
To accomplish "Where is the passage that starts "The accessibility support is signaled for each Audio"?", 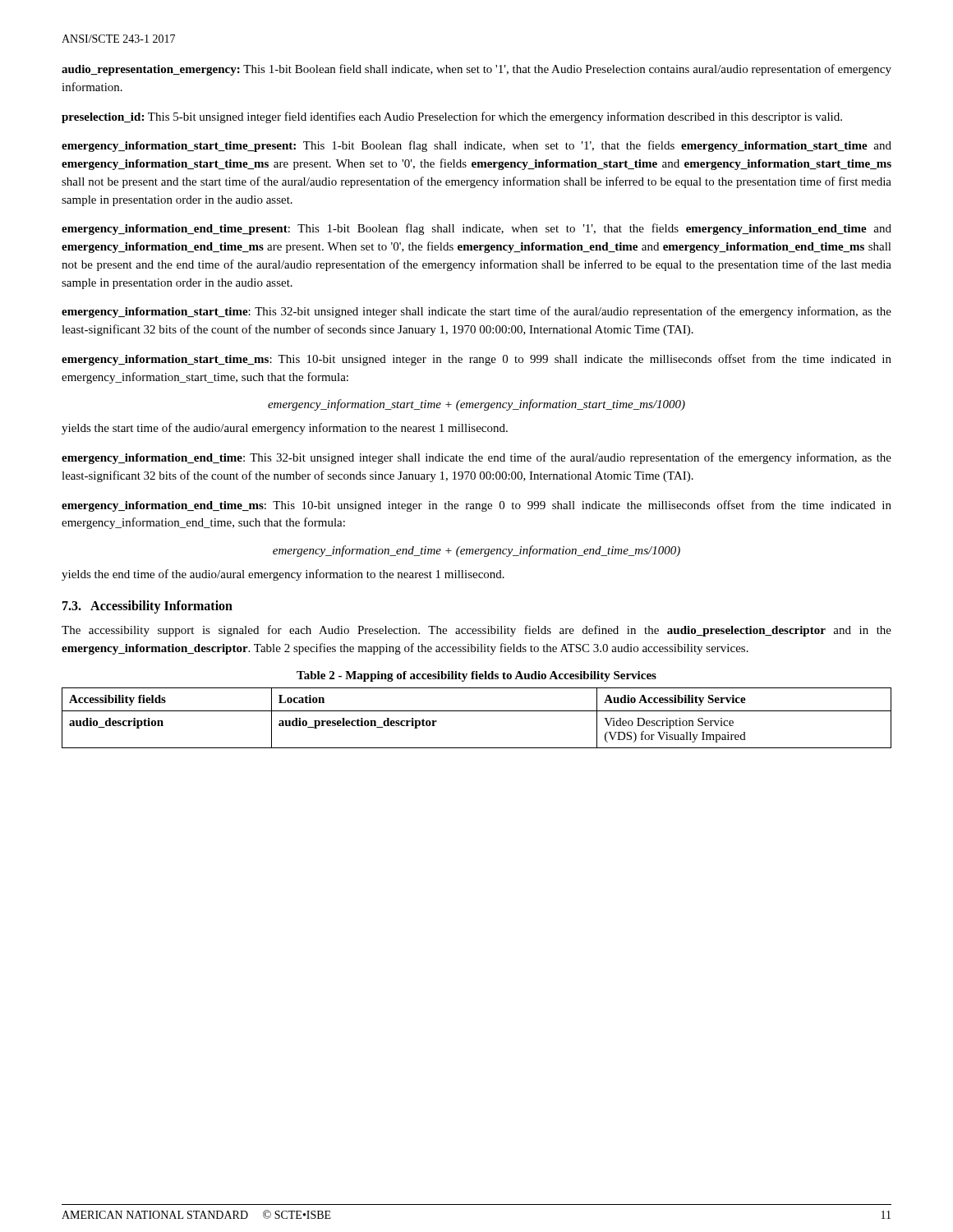I will pos(476,639).
